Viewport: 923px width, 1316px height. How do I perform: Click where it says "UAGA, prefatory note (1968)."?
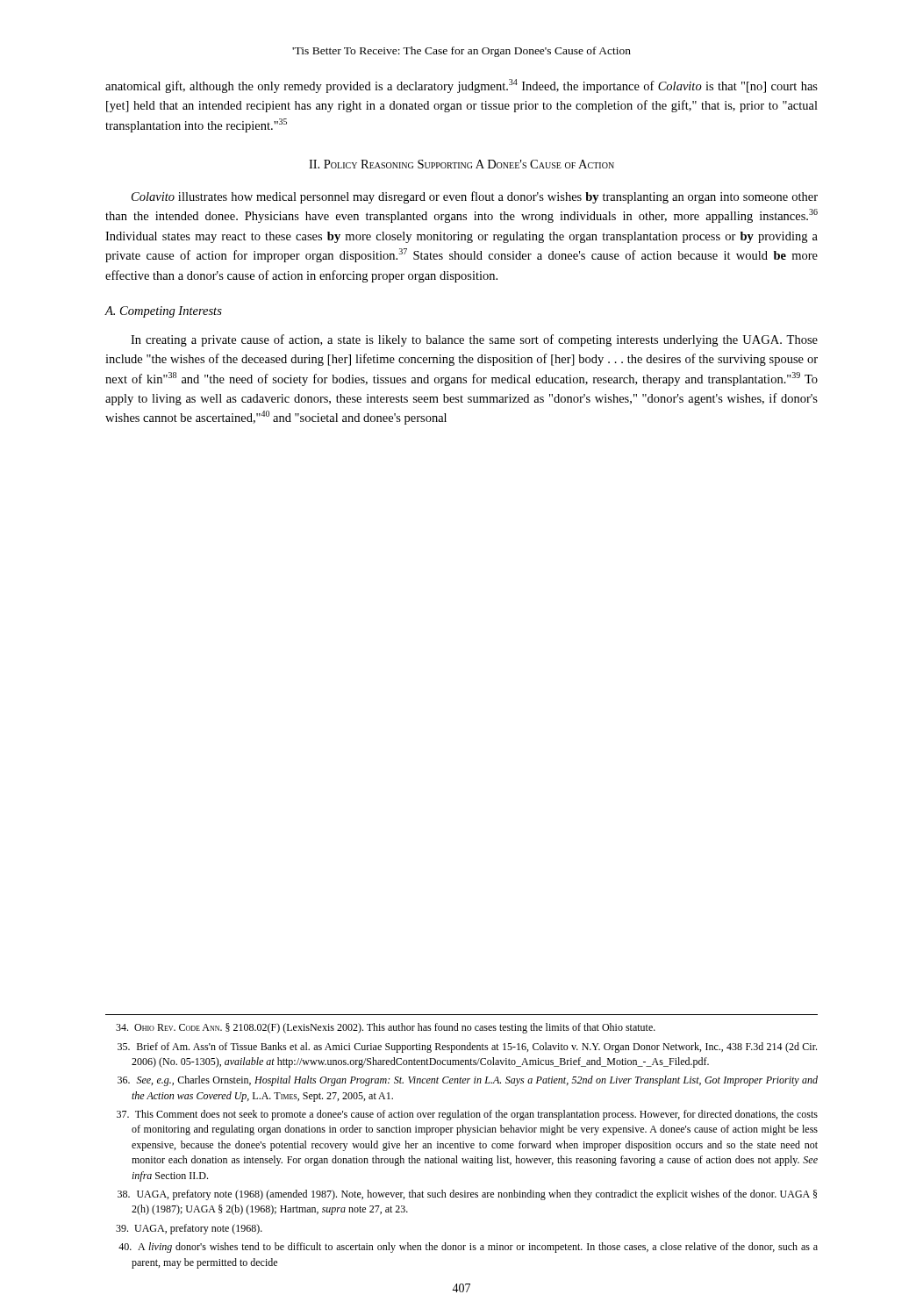point(189,1229)
